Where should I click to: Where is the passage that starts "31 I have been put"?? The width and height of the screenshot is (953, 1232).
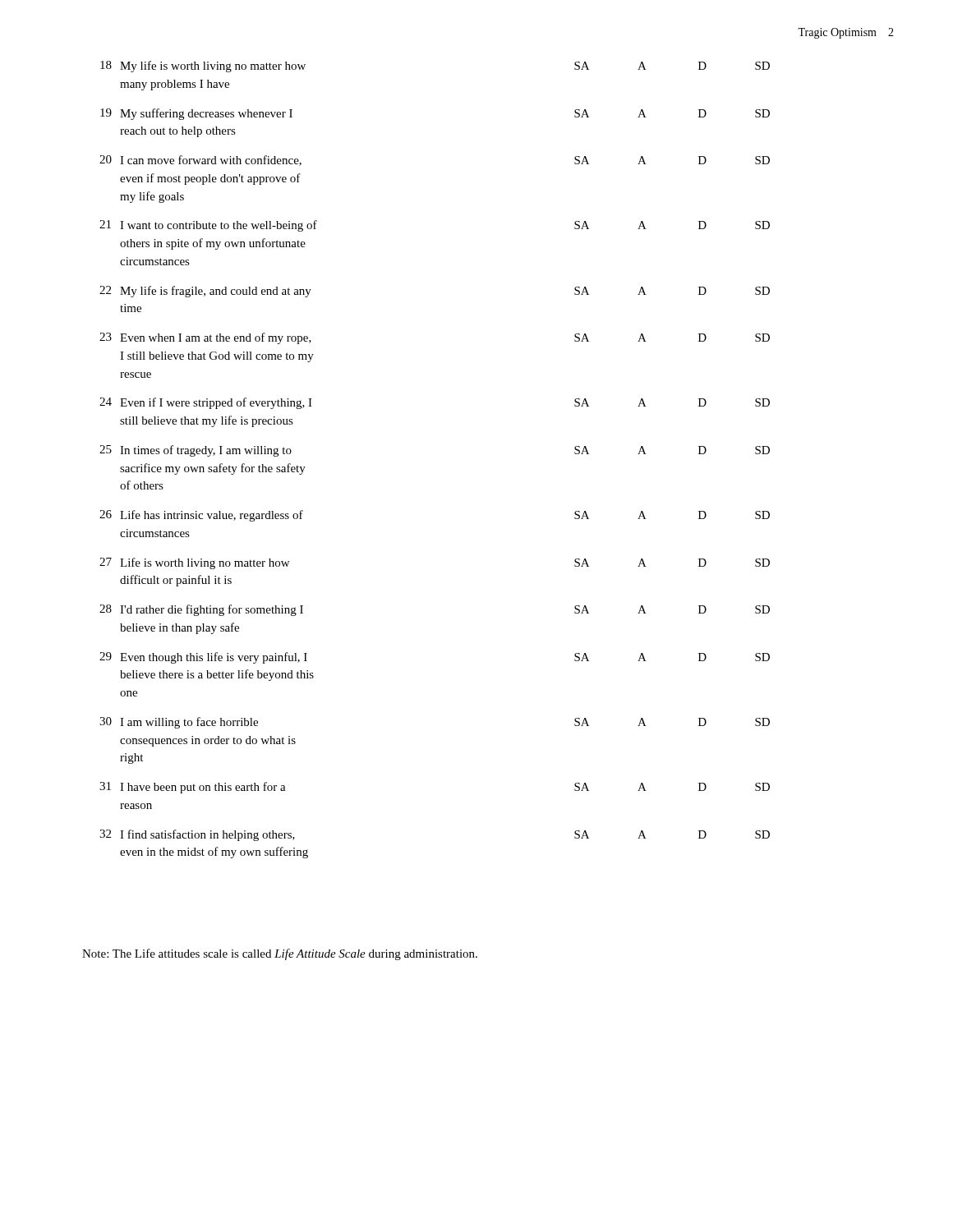[191, 787]
